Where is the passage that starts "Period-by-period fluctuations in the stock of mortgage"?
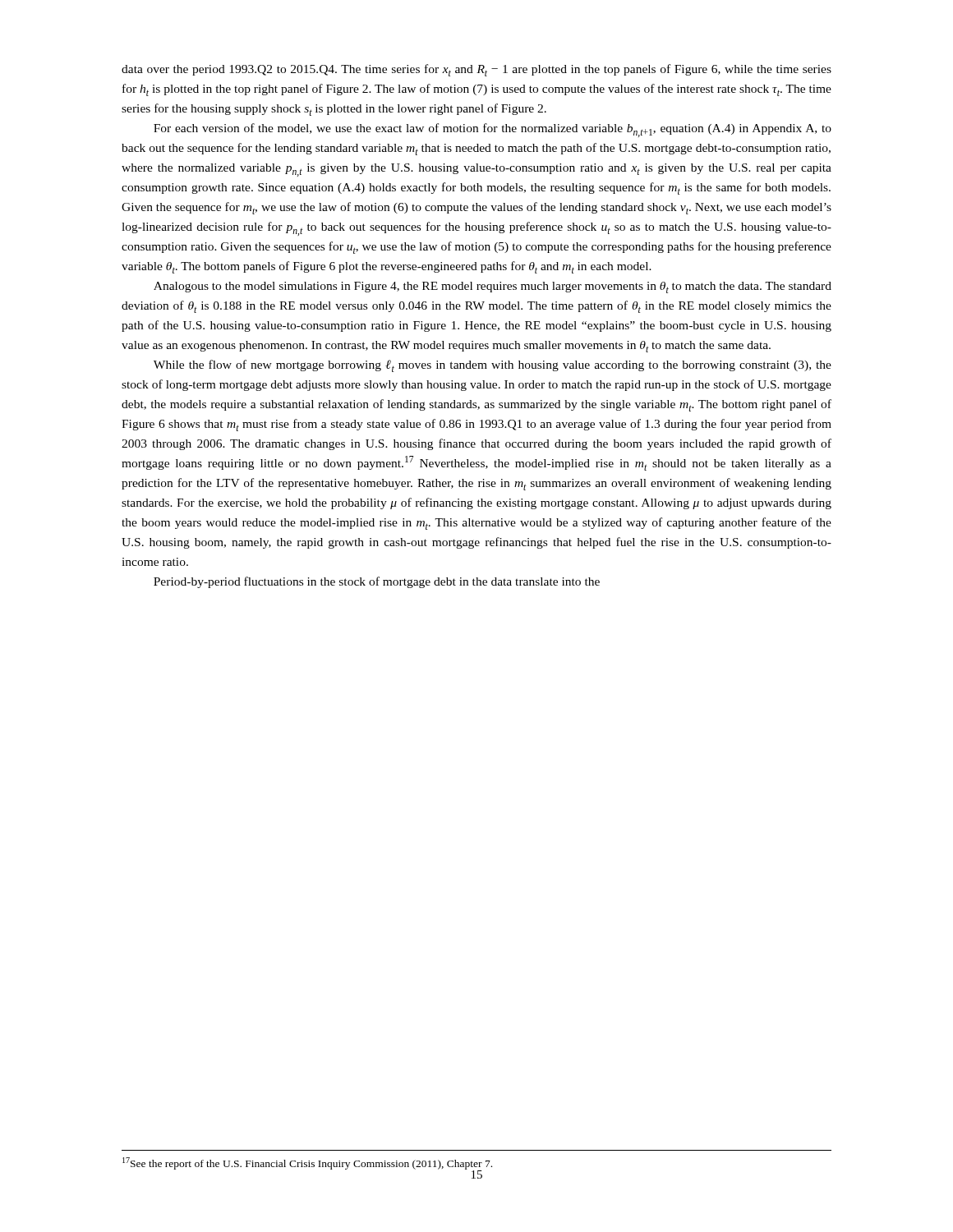The width and height of the screenshot is (953, 1232). (476, 582)
